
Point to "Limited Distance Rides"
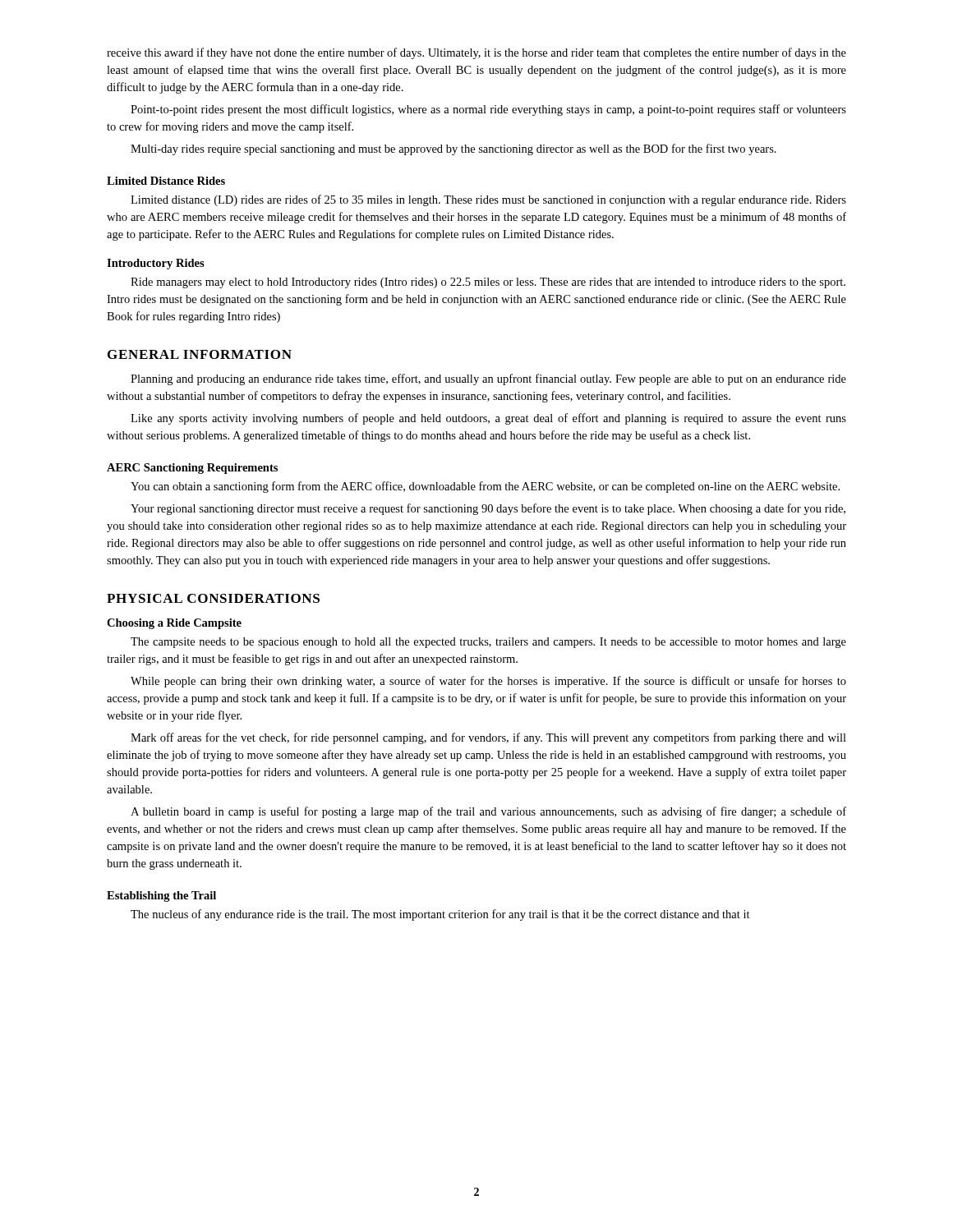click(166, 181)
